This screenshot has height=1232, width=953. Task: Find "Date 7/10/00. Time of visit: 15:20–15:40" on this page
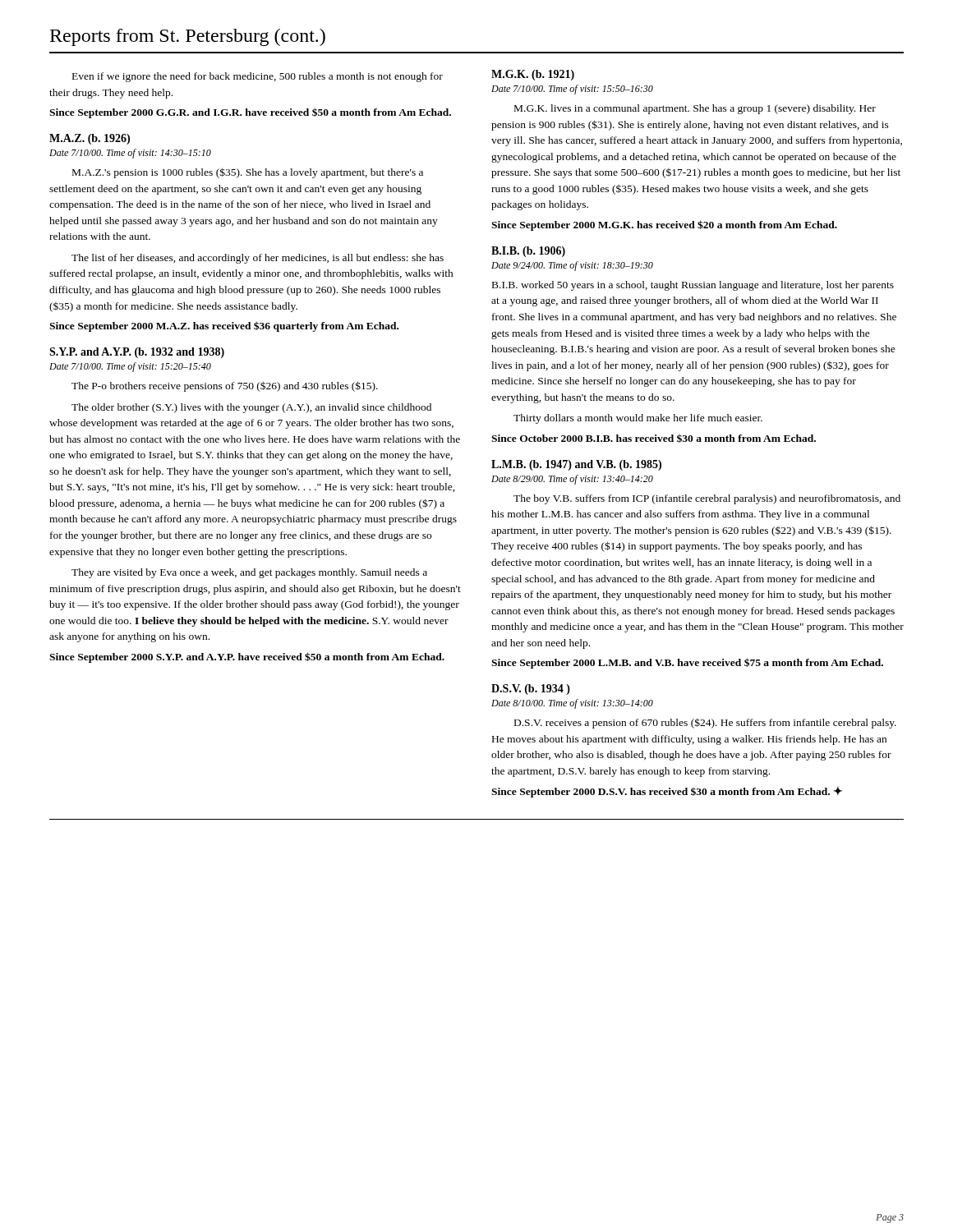click(130, 366)
